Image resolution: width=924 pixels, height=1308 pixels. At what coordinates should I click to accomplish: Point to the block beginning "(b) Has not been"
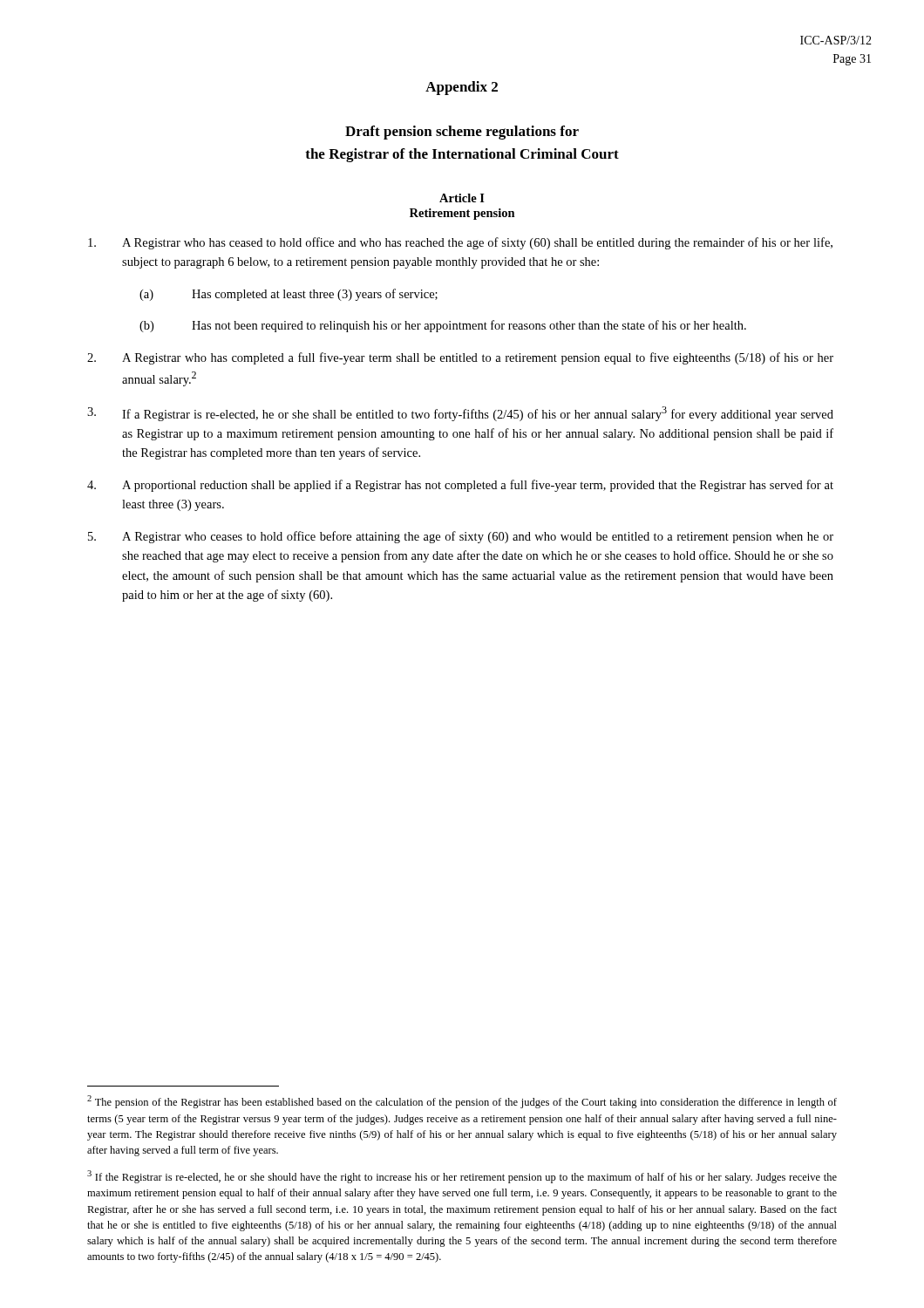(443, 326)
